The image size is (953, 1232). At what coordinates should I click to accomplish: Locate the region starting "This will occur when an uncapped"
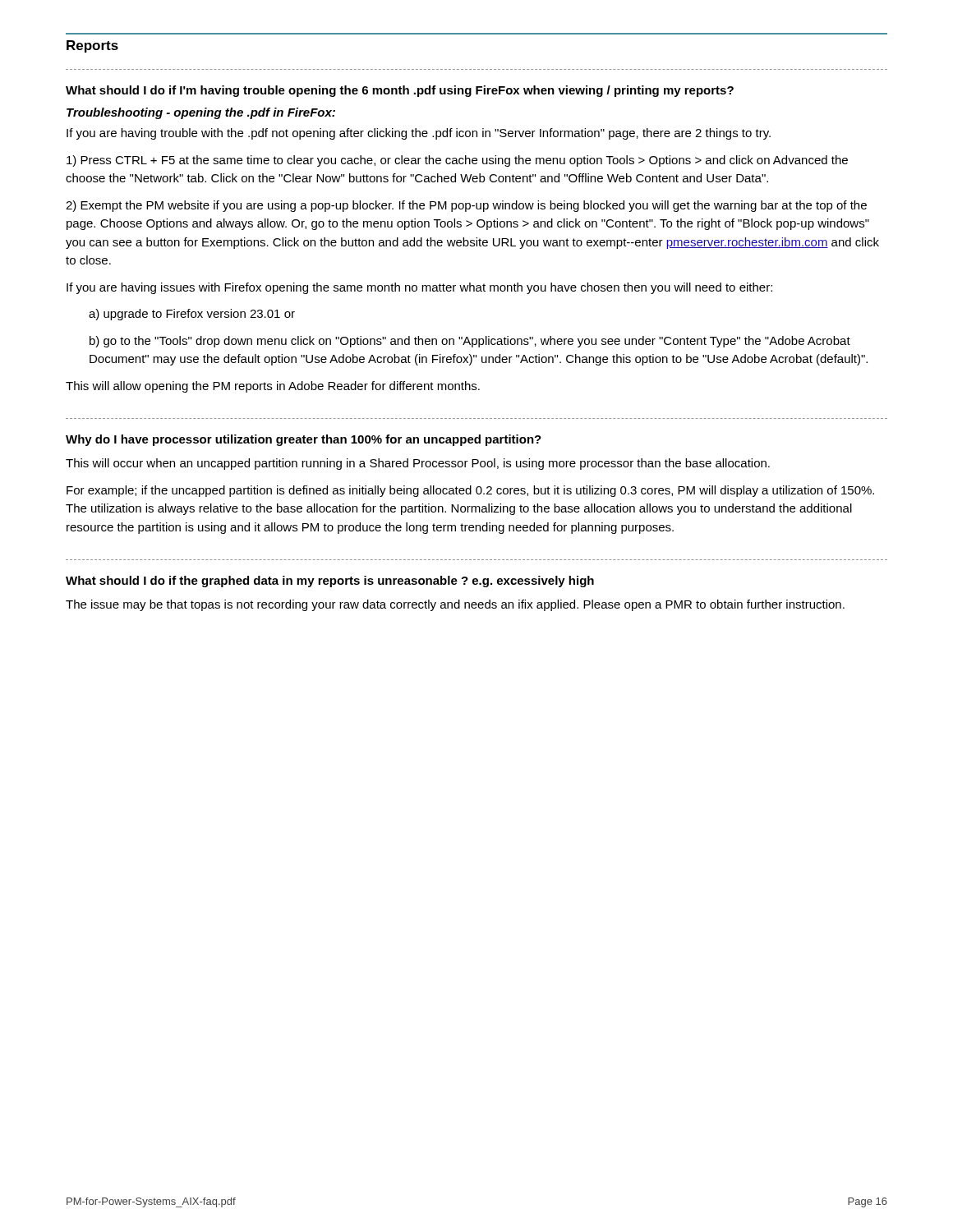pyautogui.click(x=418, y=463)
